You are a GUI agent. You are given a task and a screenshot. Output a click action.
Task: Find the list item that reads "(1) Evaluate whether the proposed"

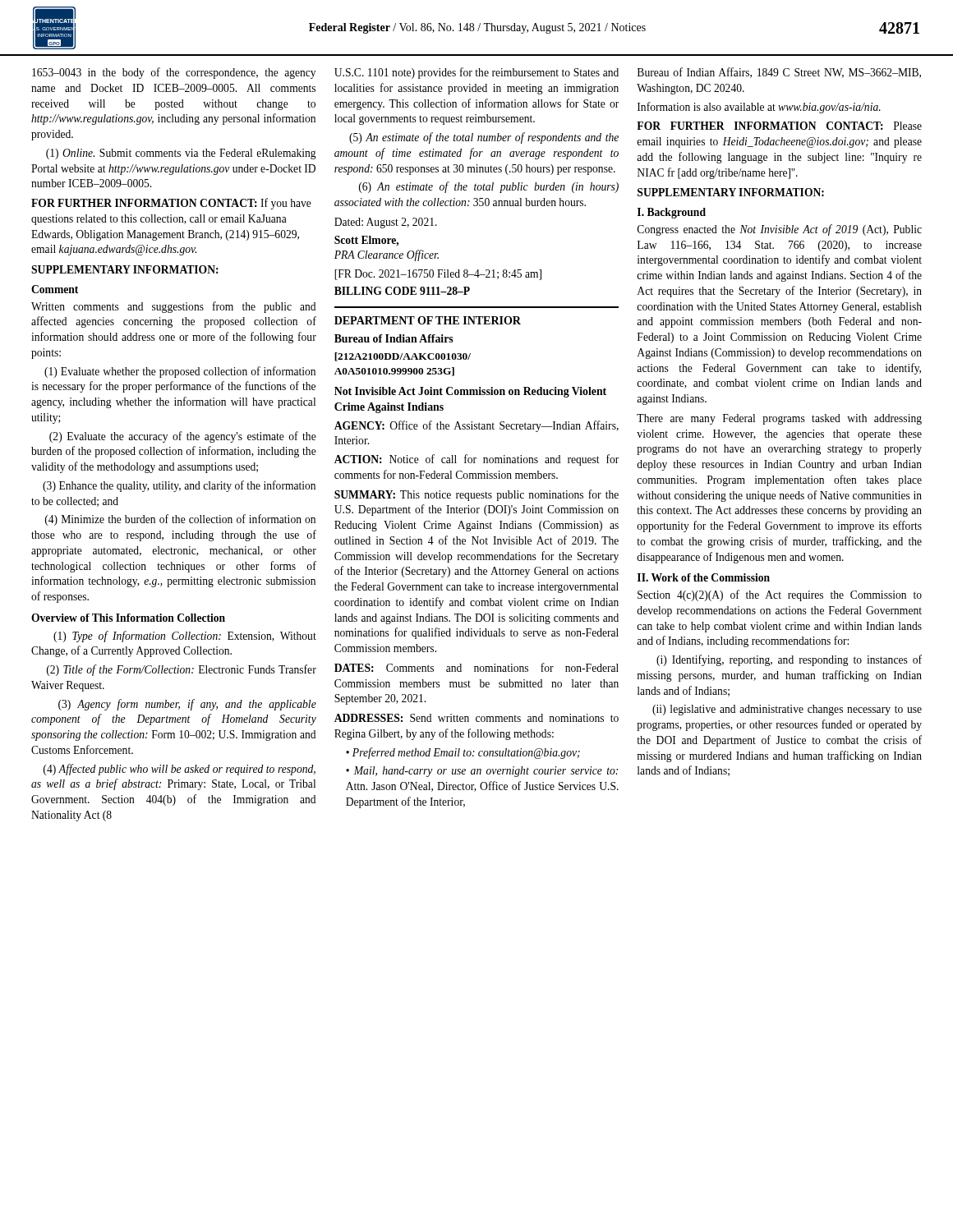[x=174, y=394]
